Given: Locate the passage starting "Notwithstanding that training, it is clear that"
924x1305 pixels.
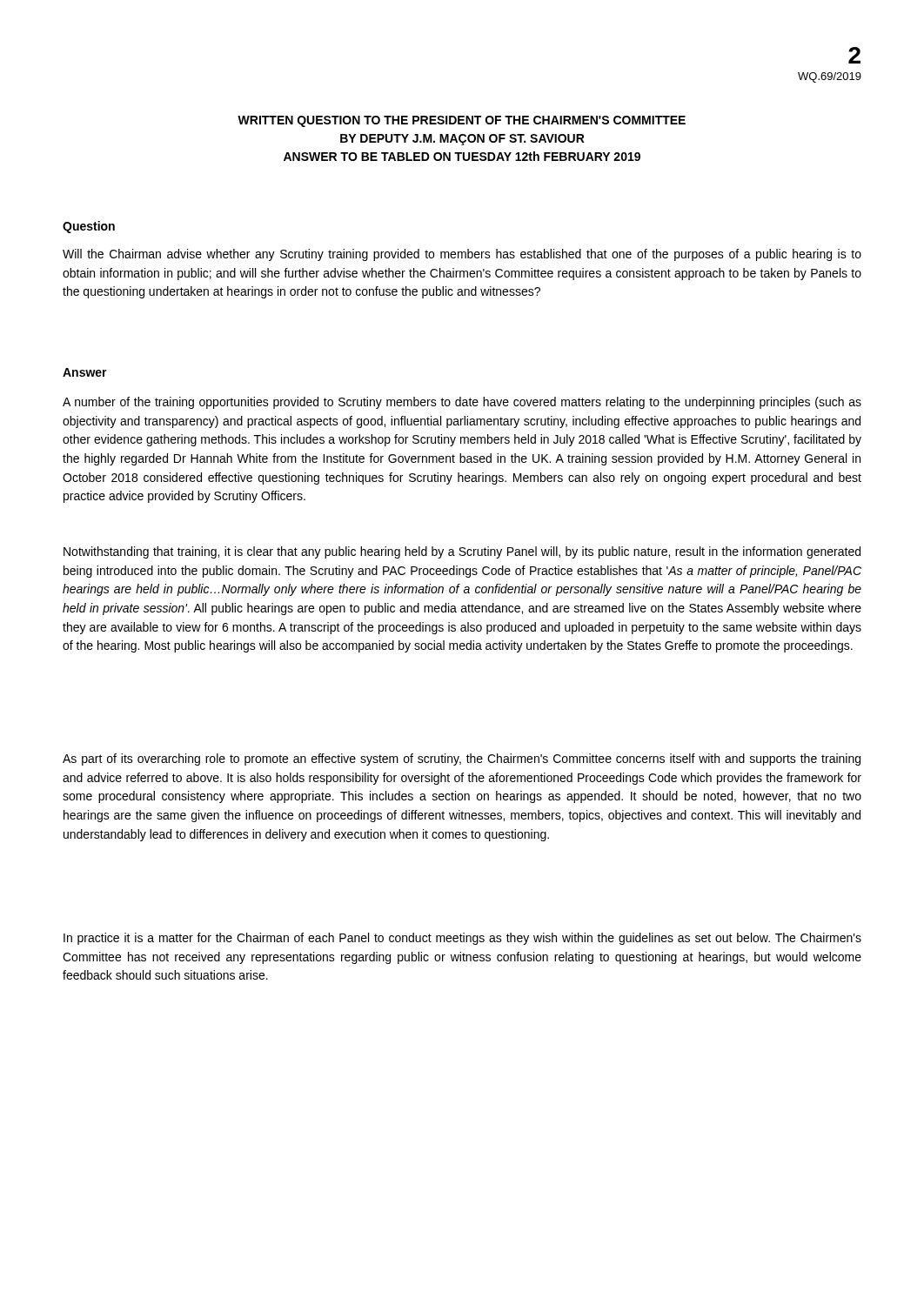Looking at the screenshot, I should [x=462, y=599].
